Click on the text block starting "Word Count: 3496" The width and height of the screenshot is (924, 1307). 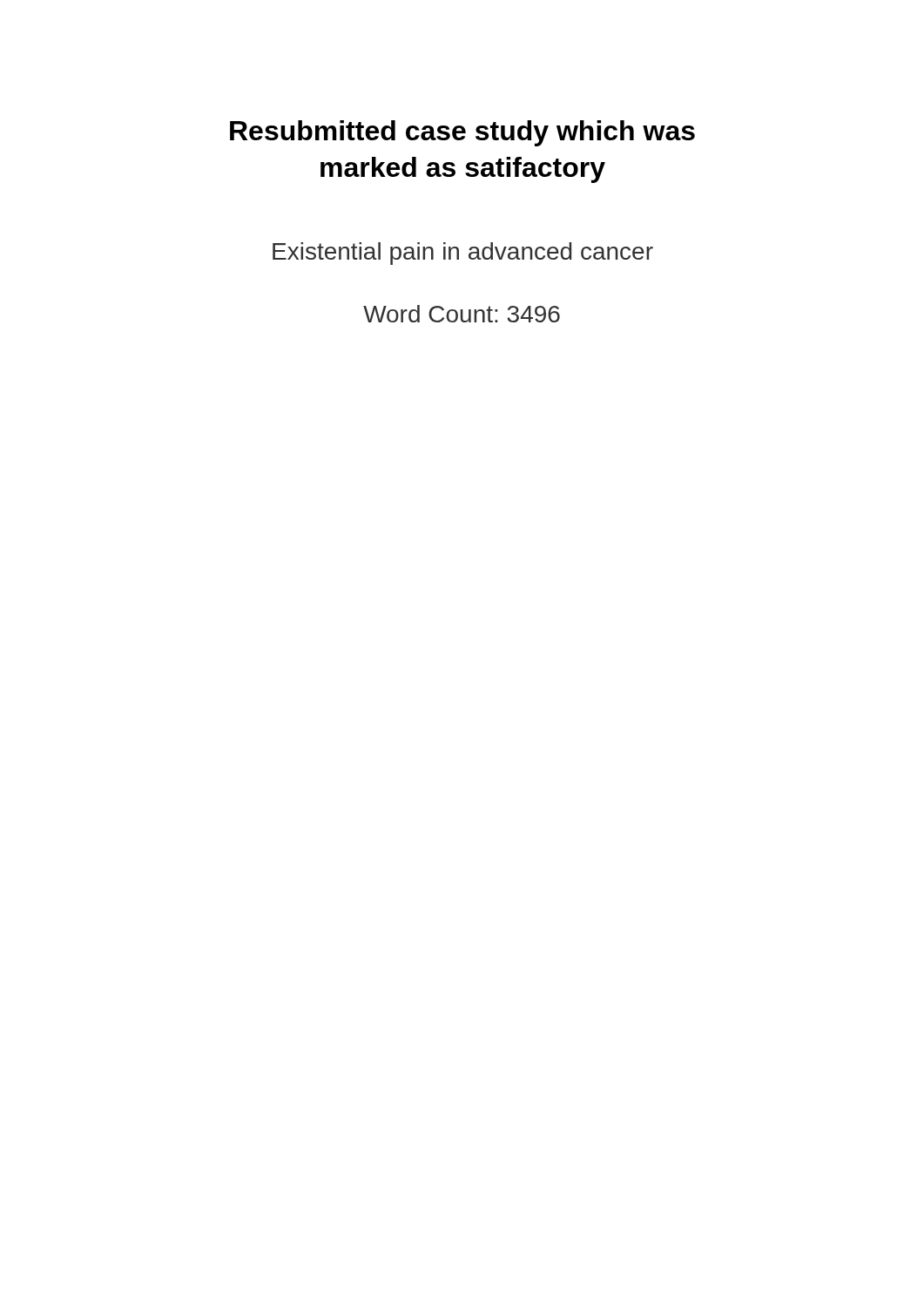[462, 314]
